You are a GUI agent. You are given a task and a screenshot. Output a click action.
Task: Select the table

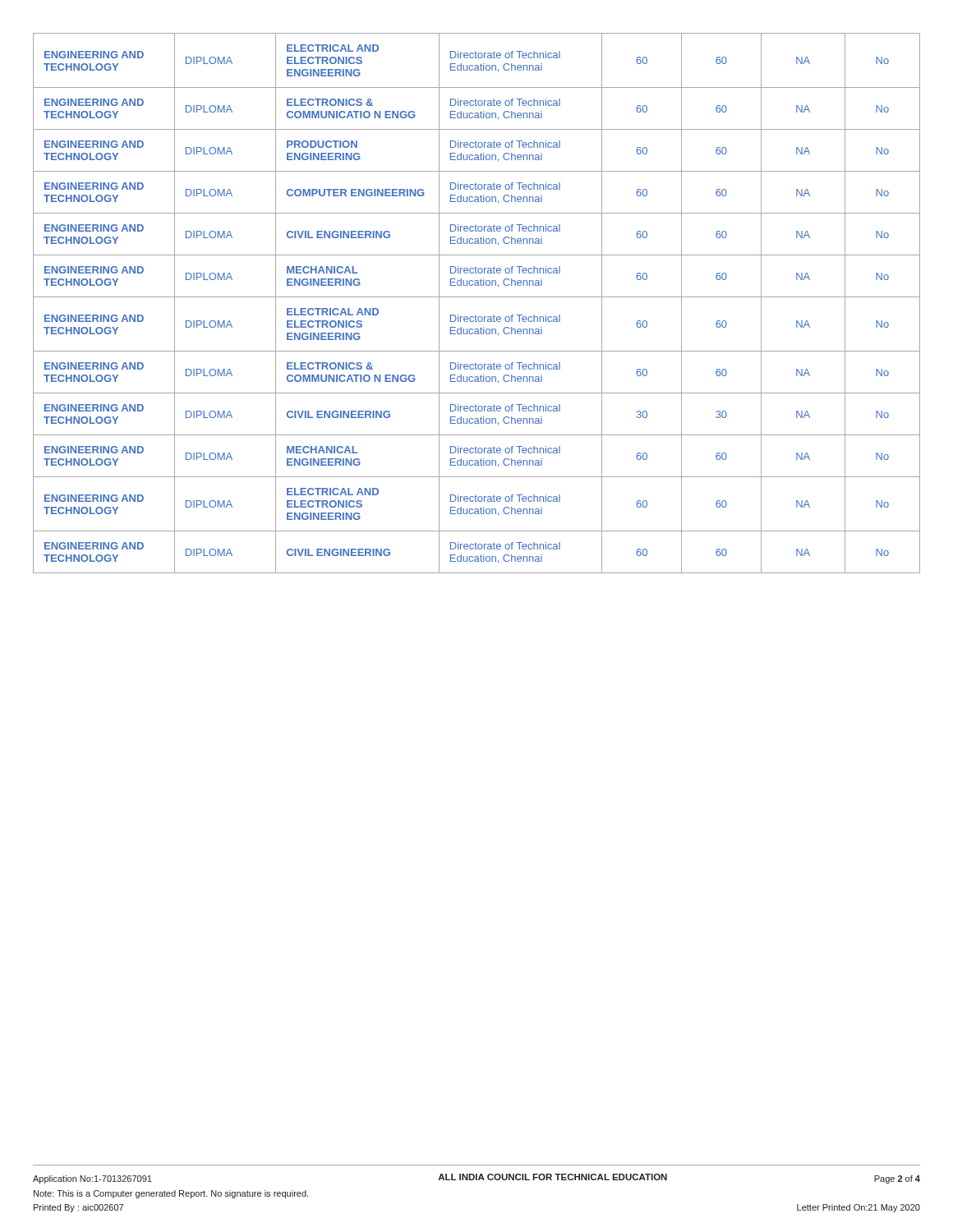[x=476, y=303]
